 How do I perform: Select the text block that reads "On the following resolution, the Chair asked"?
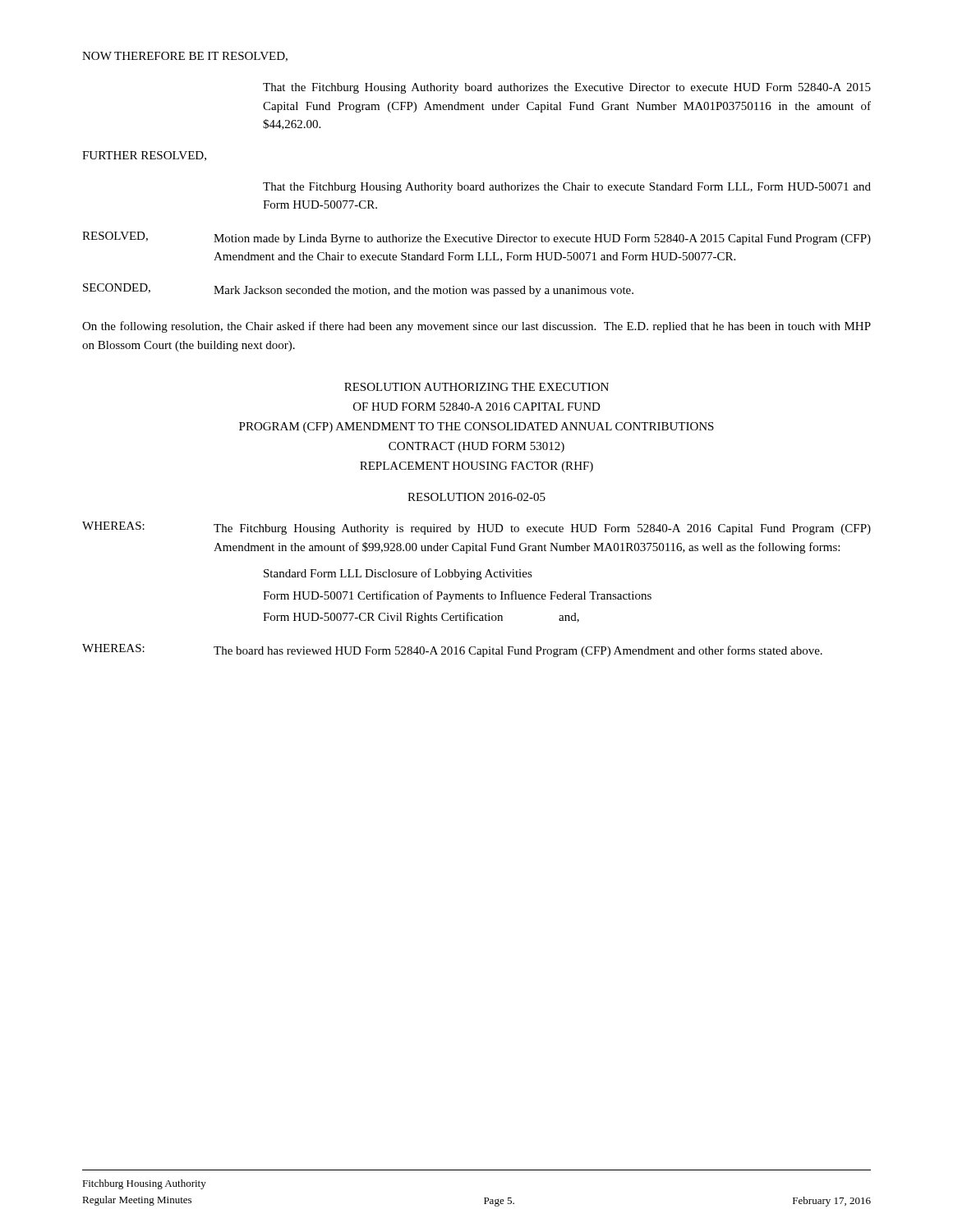click(x=476, y=335)
